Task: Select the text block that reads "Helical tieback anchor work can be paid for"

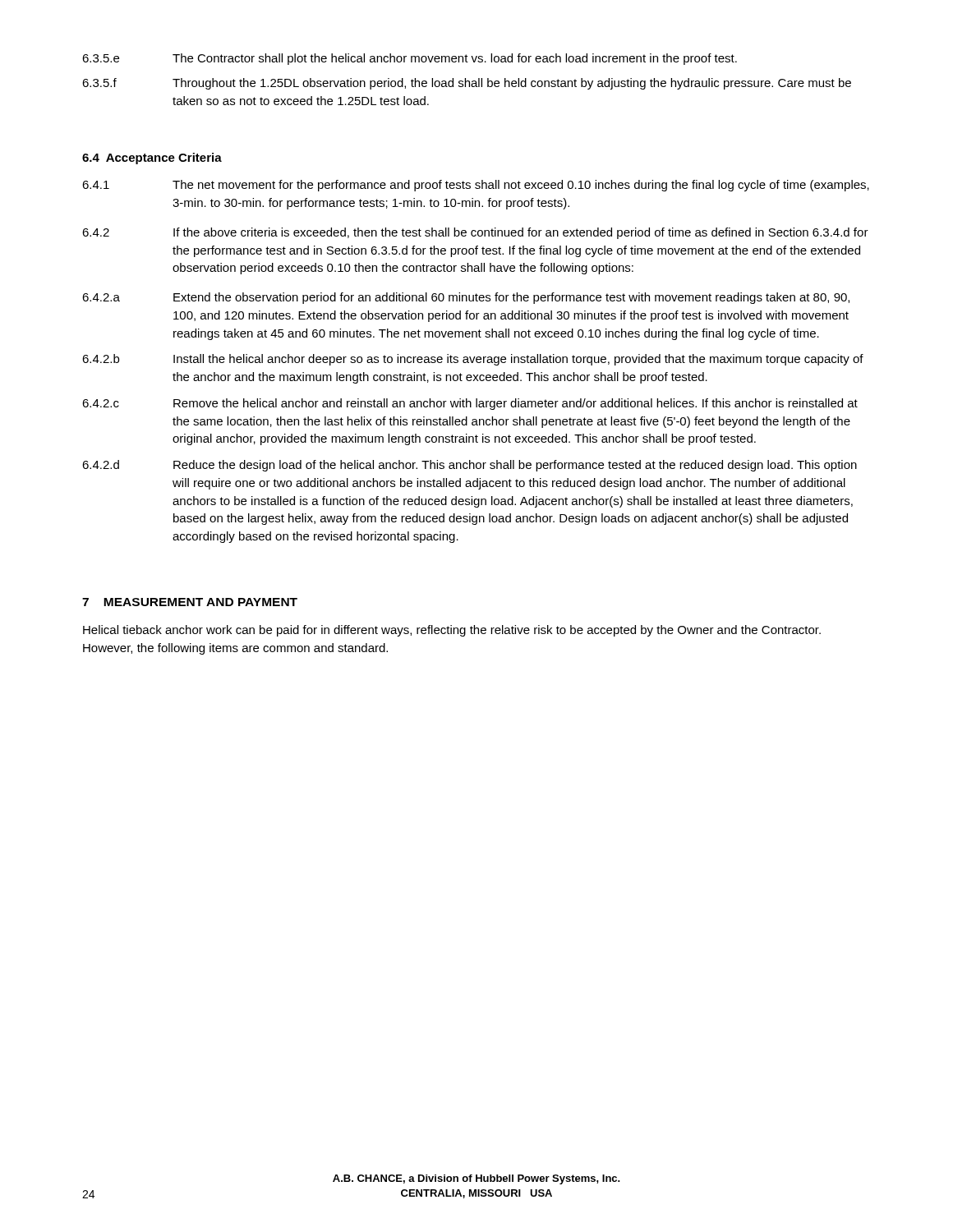Action: 452,638
